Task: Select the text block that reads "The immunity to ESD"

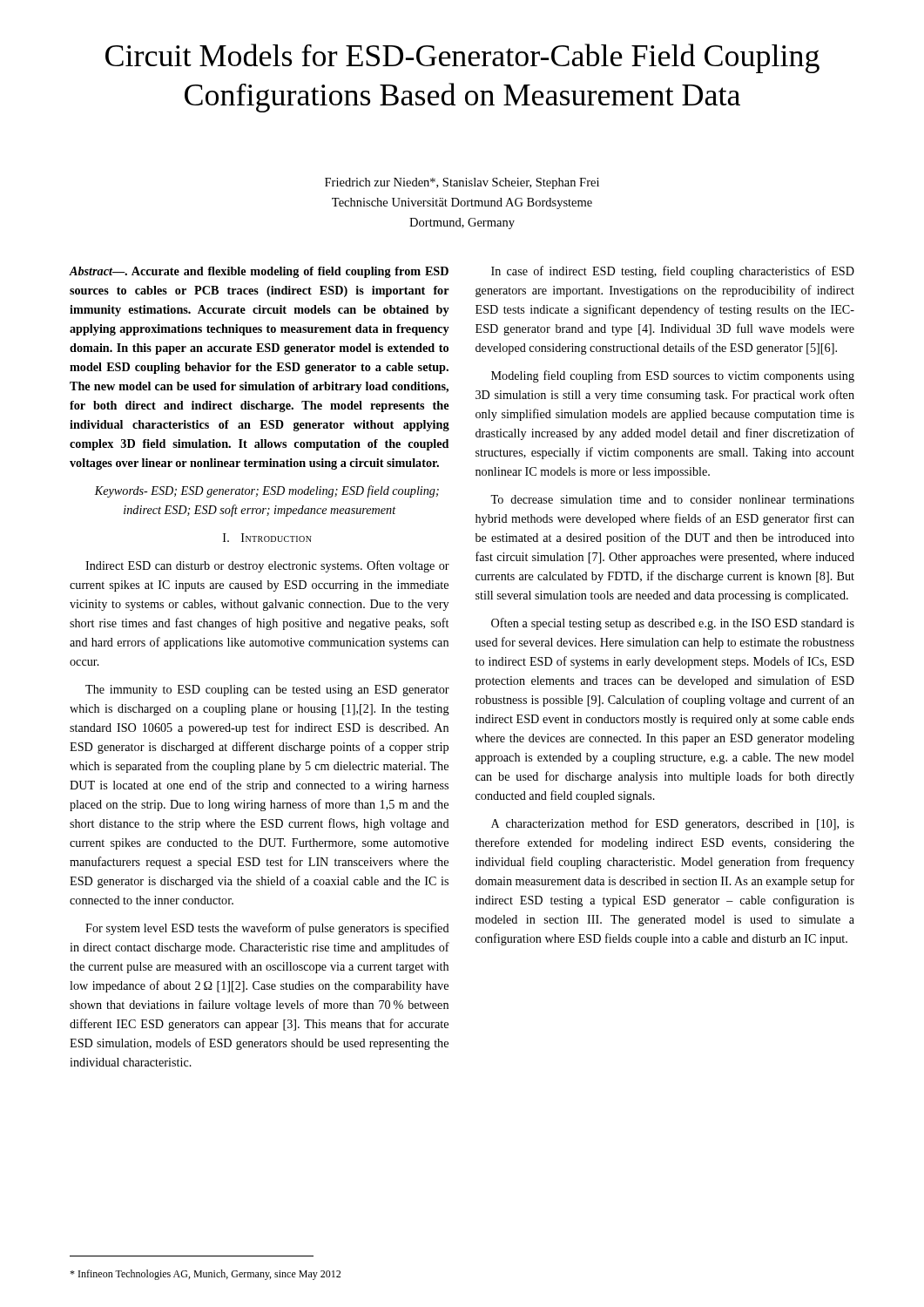Action: point(259,795)
